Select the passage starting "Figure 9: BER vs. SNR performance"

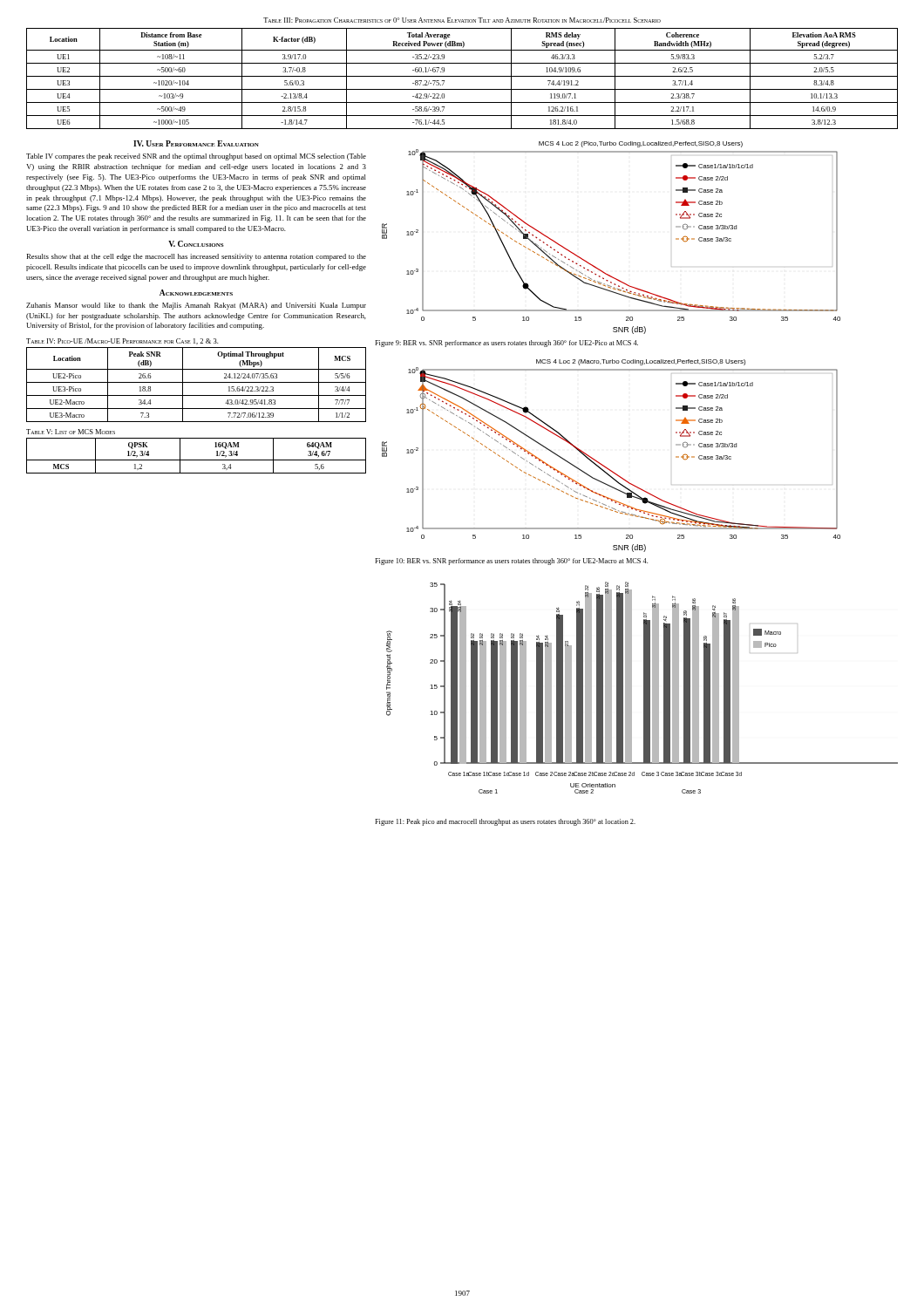coord(507,343)
